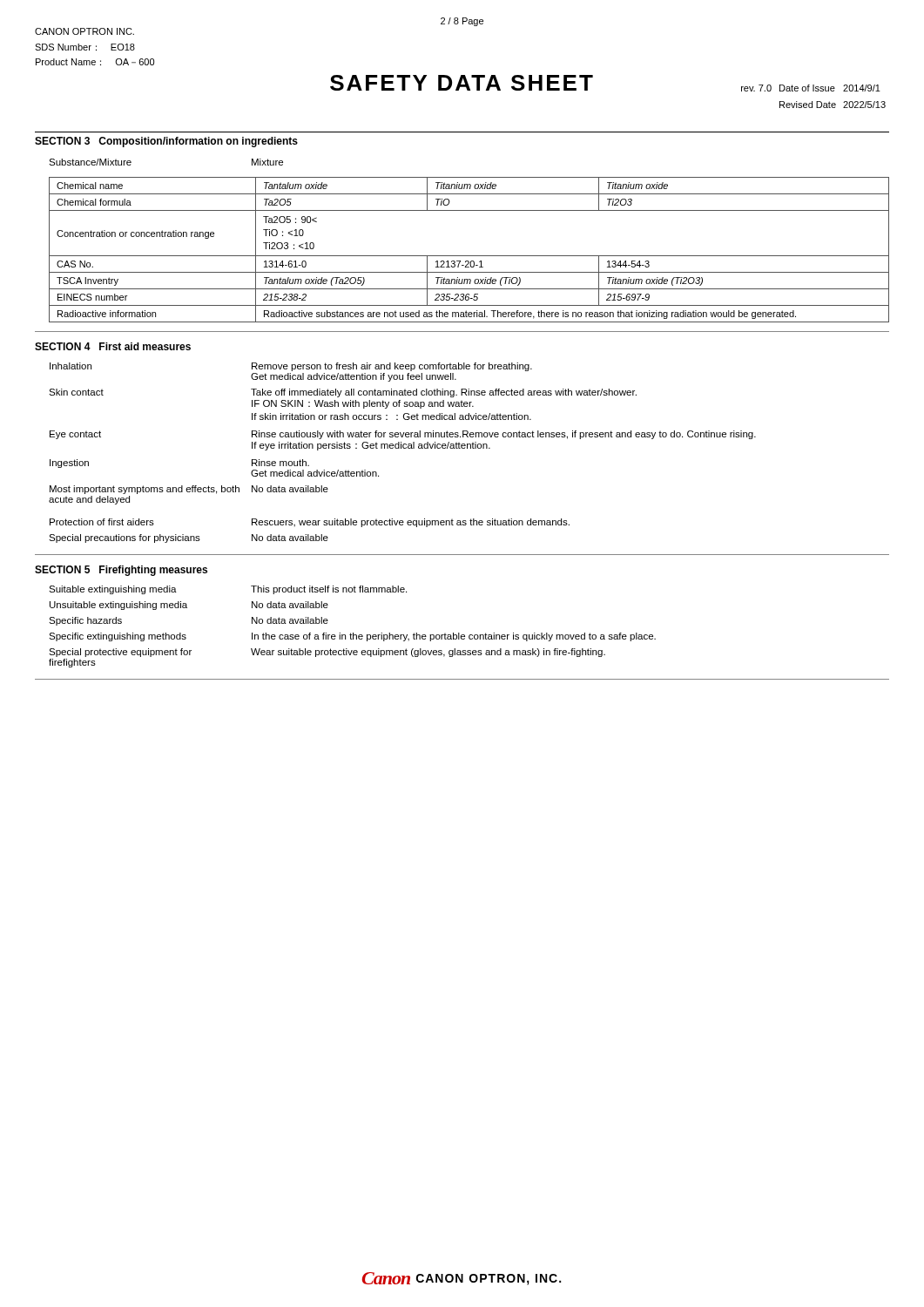
Task: Find the section header that reads "SECTION 5 Firefighting measures"
Action: click(121, 570)
